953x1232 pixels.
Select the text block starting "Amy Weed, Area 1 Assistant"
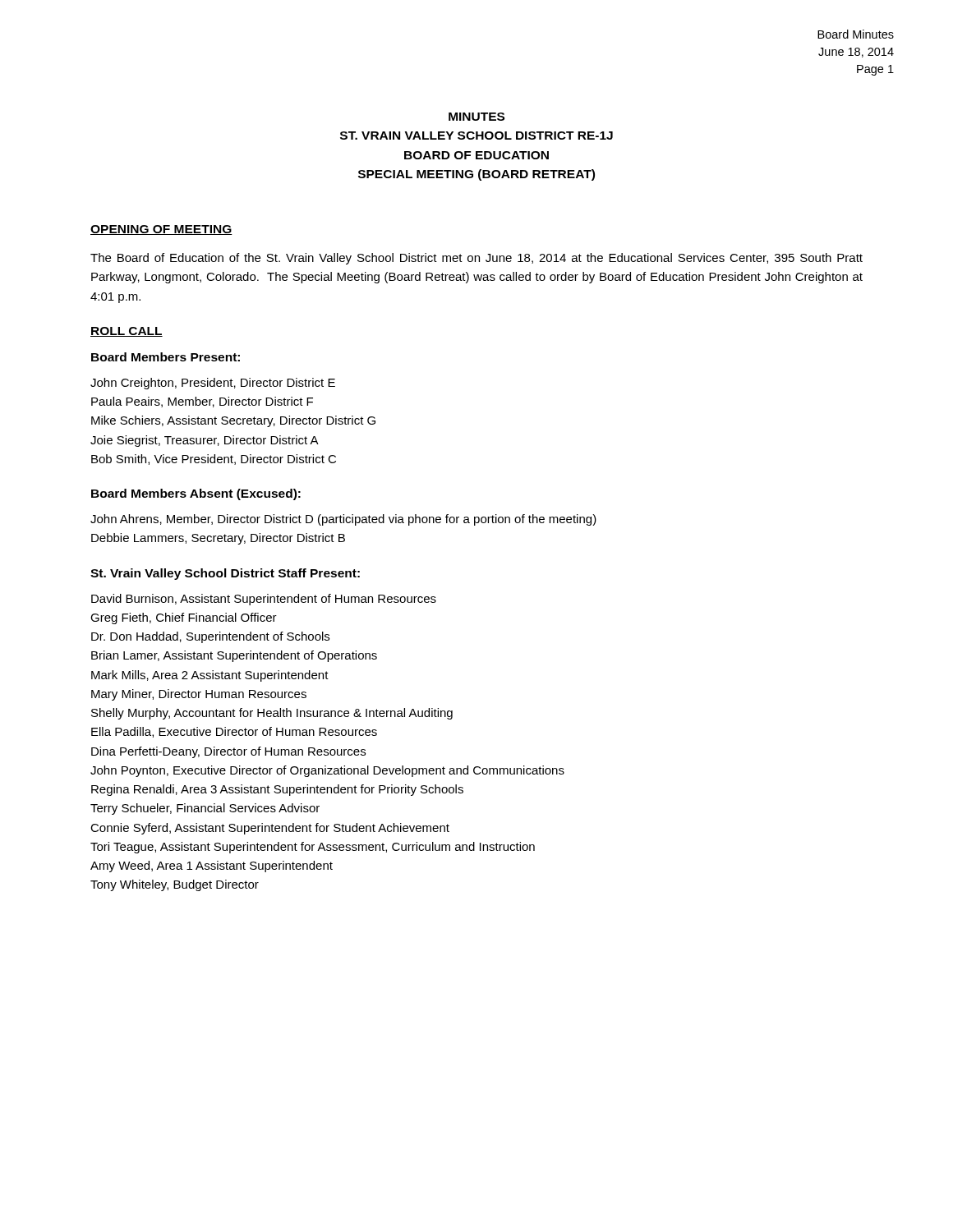point(212,865)
